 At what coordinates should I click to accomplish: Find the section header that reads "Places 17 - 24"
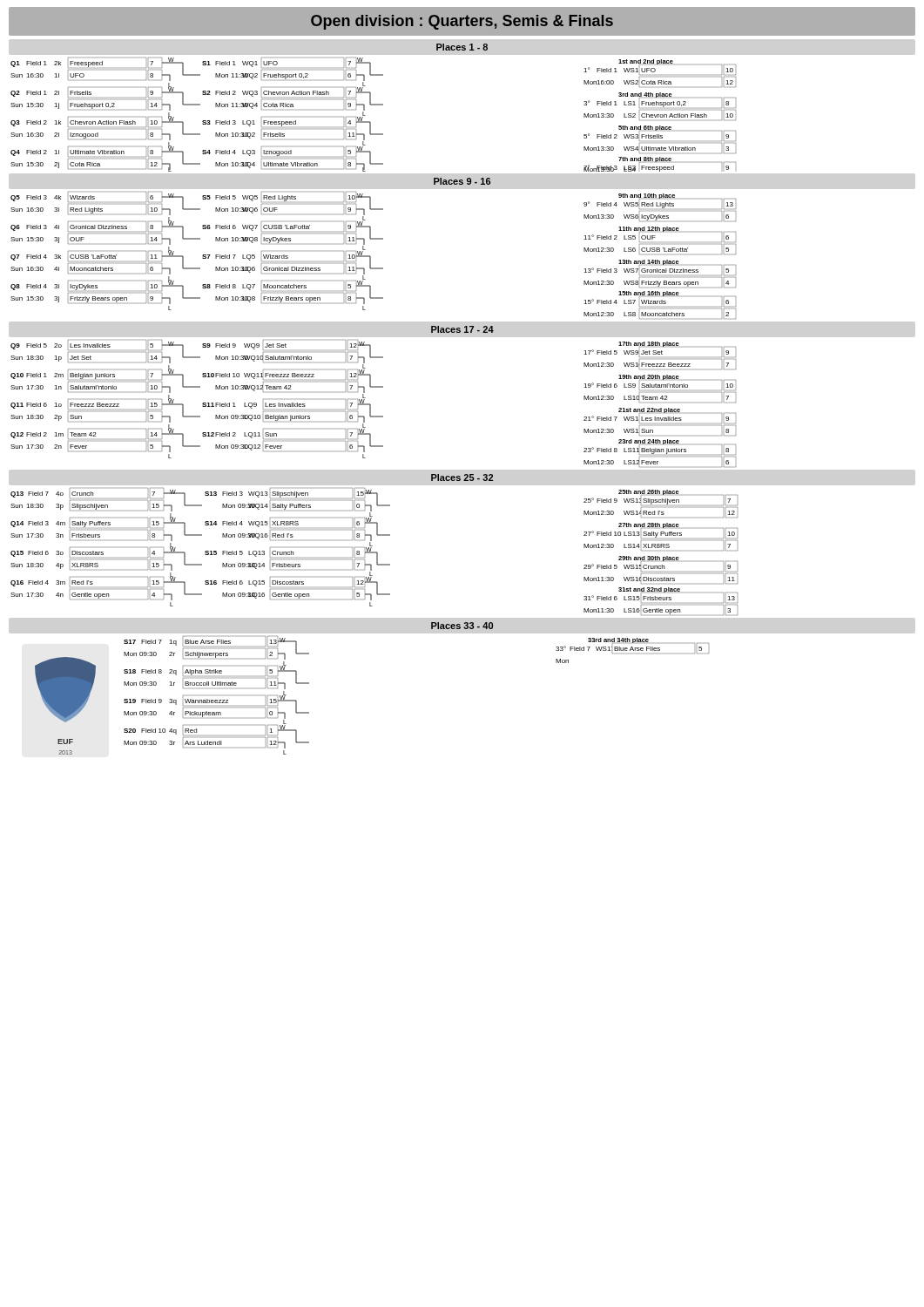tap(462, 329)
